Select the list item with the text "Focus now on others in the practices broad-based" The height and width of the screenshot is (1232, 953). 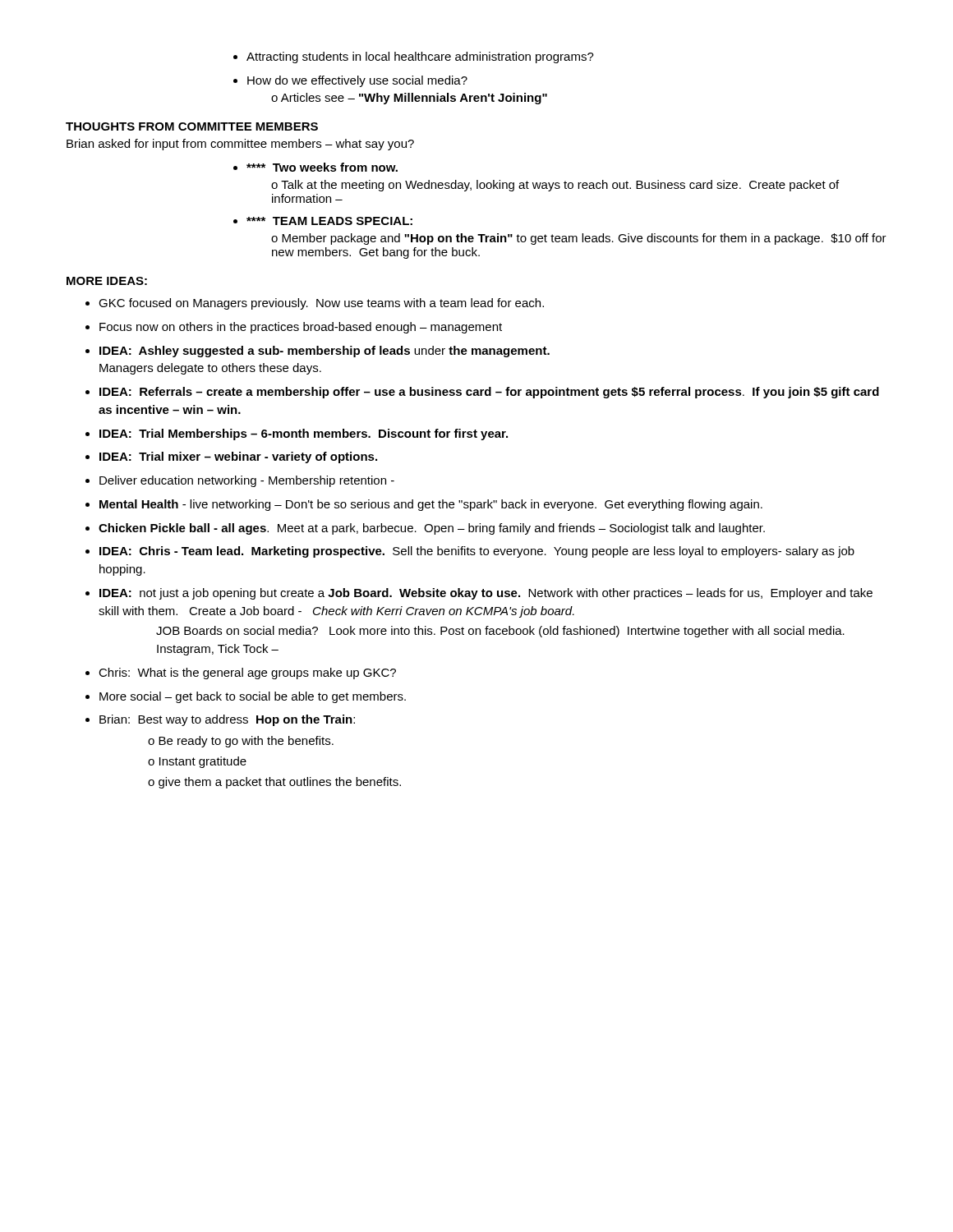(x=300, y=326)
